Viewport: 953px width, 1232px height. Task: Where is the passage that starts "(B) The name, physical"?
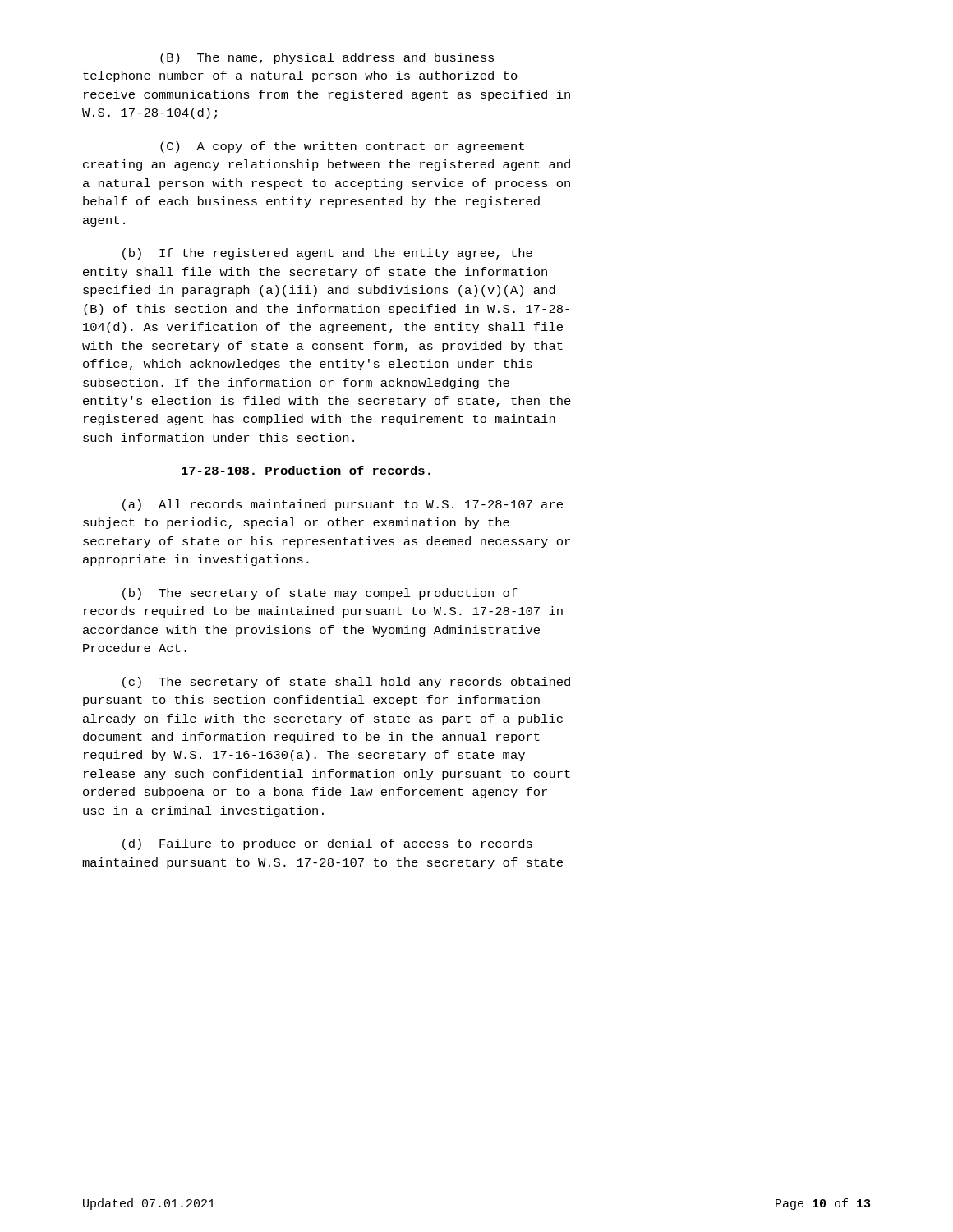point(327,86)
